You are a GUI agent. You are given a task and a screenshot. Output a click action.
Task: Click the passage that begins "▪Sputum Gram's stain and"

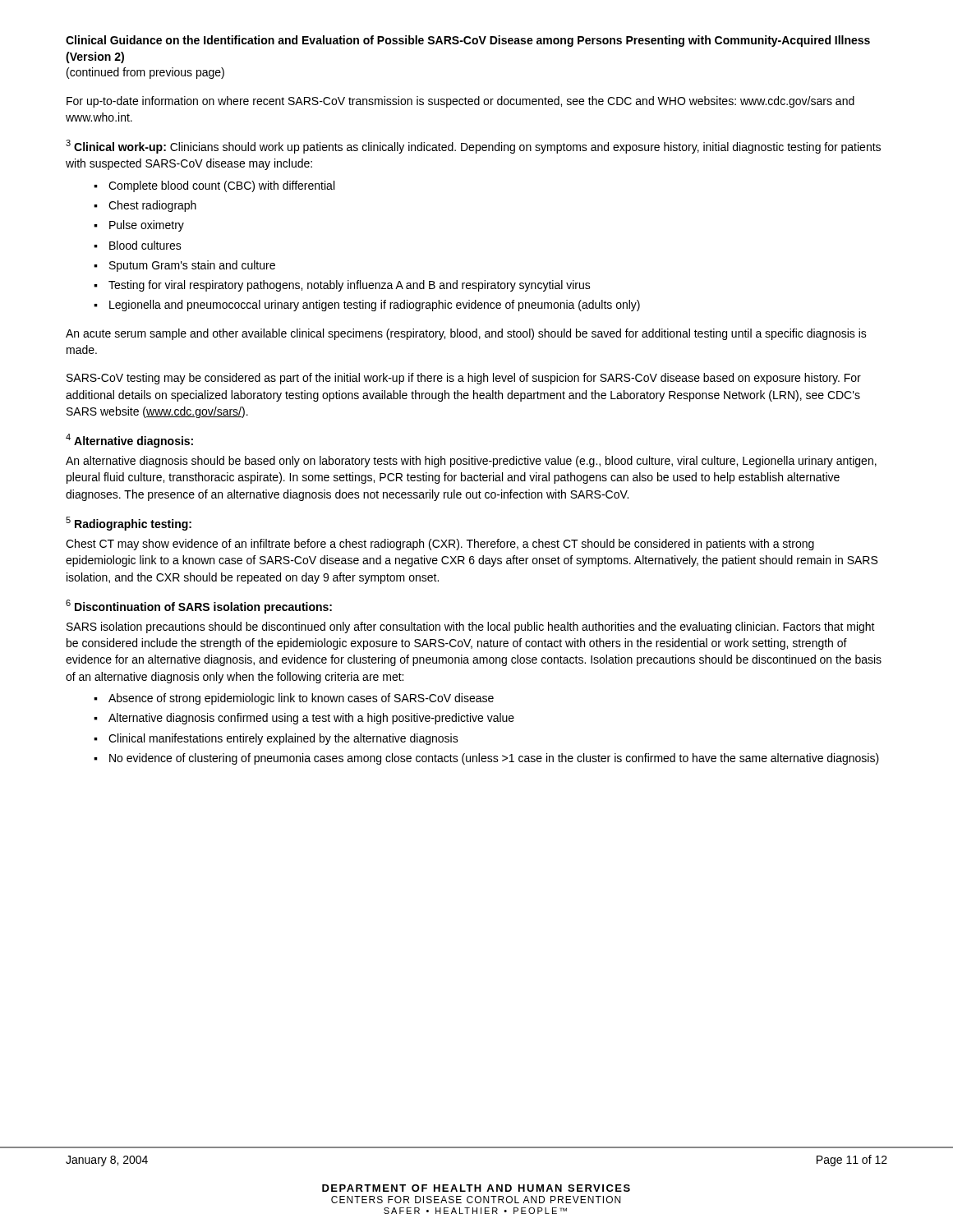click(185, 265)
